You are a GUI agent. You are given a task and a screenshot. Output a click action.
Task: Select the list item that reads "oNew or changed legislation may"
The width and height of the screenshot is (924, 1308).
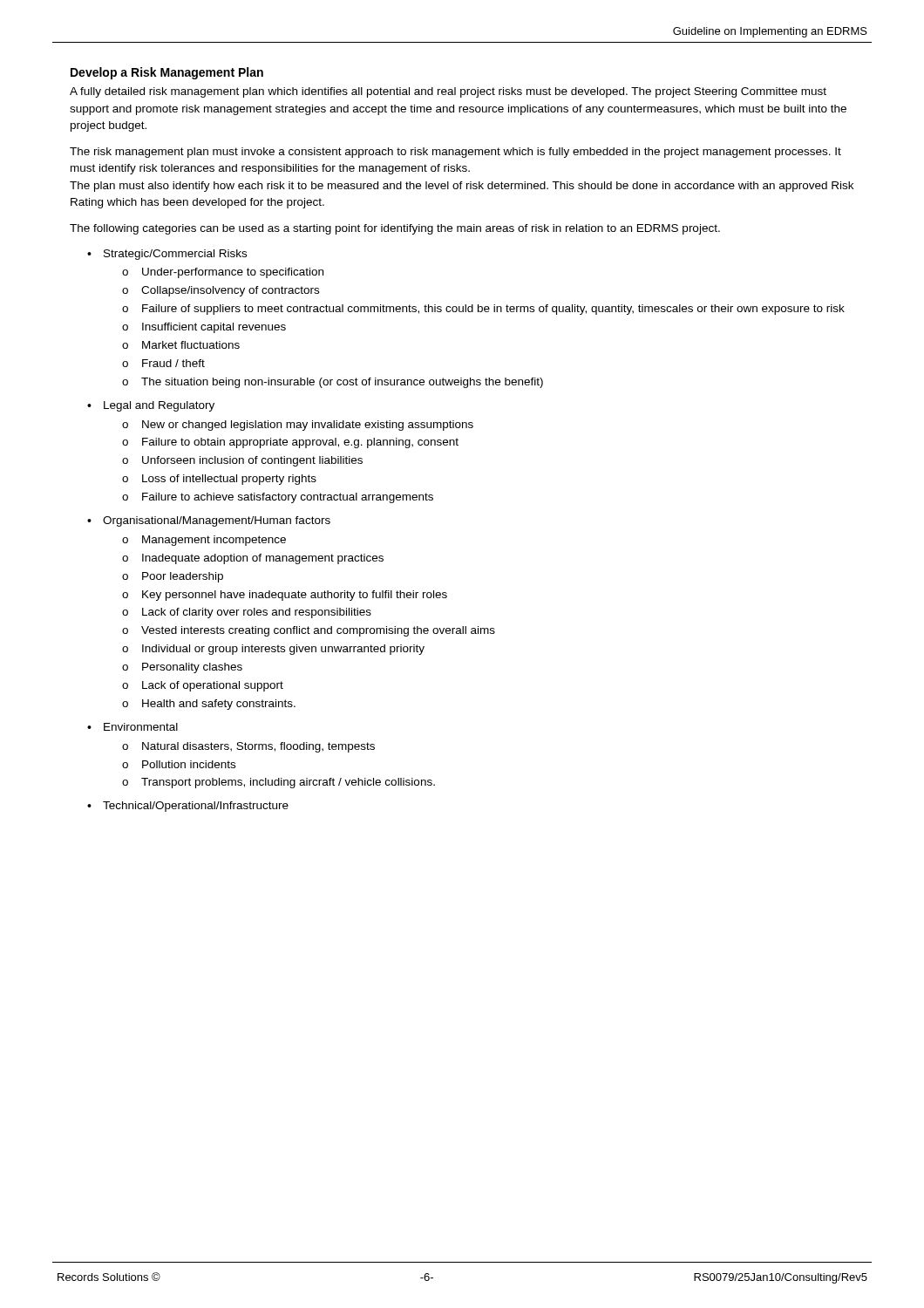tap(298, 426)
